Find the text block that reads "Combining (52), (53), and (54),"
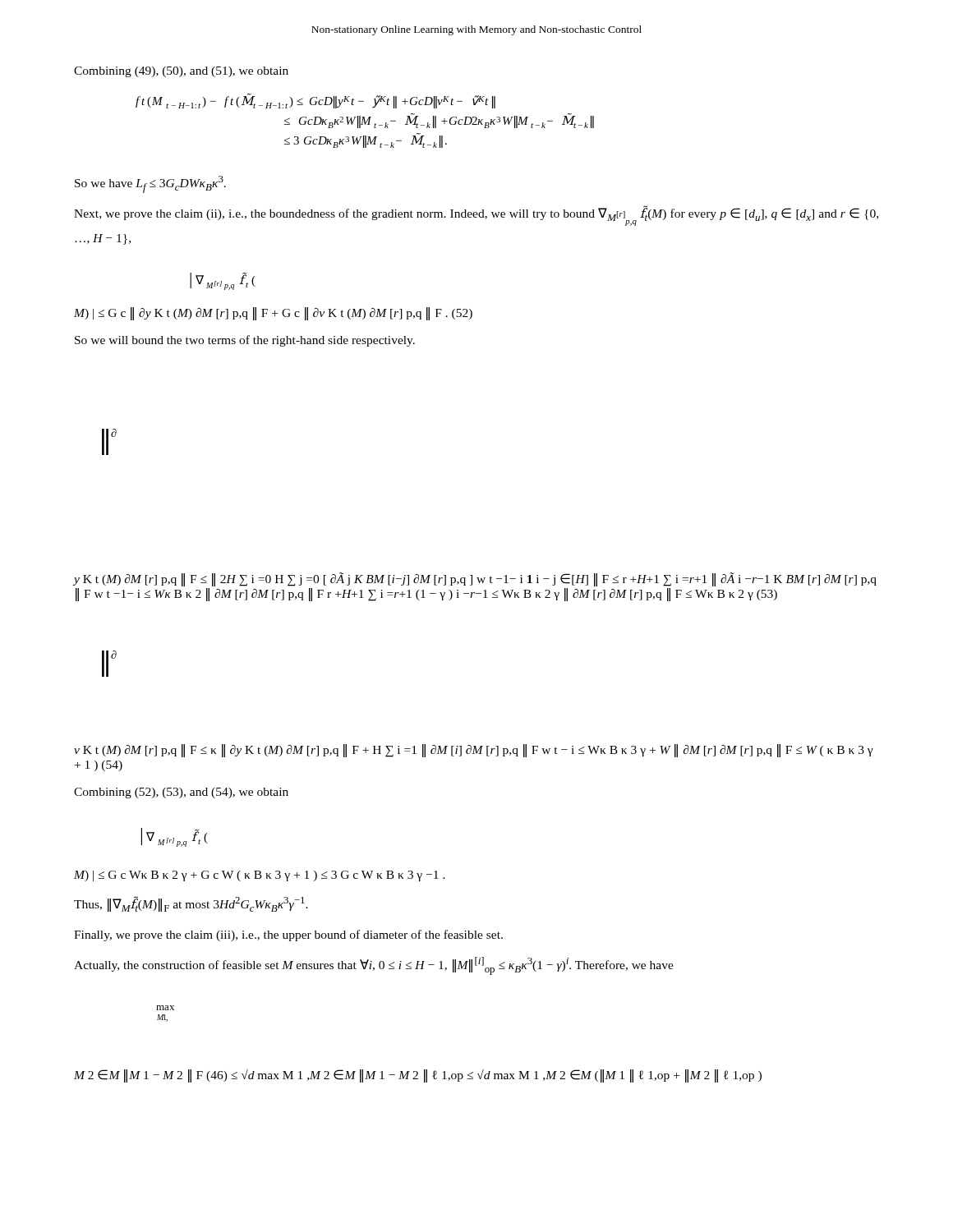The image size is (953, 1232). (181, 791)
